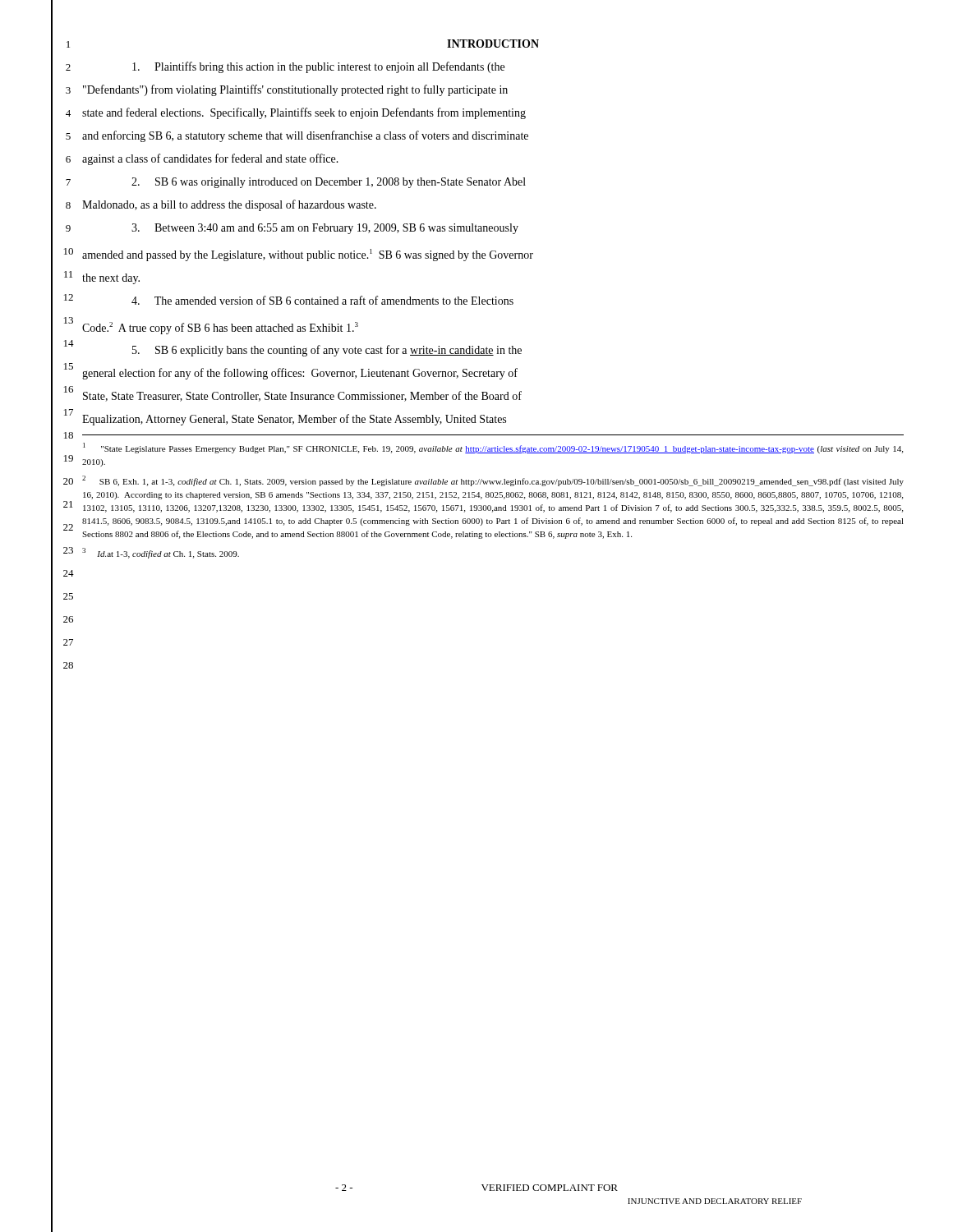
Task: Navigate to the text block starting "The amended version of SB 6"
Action: 322,301
